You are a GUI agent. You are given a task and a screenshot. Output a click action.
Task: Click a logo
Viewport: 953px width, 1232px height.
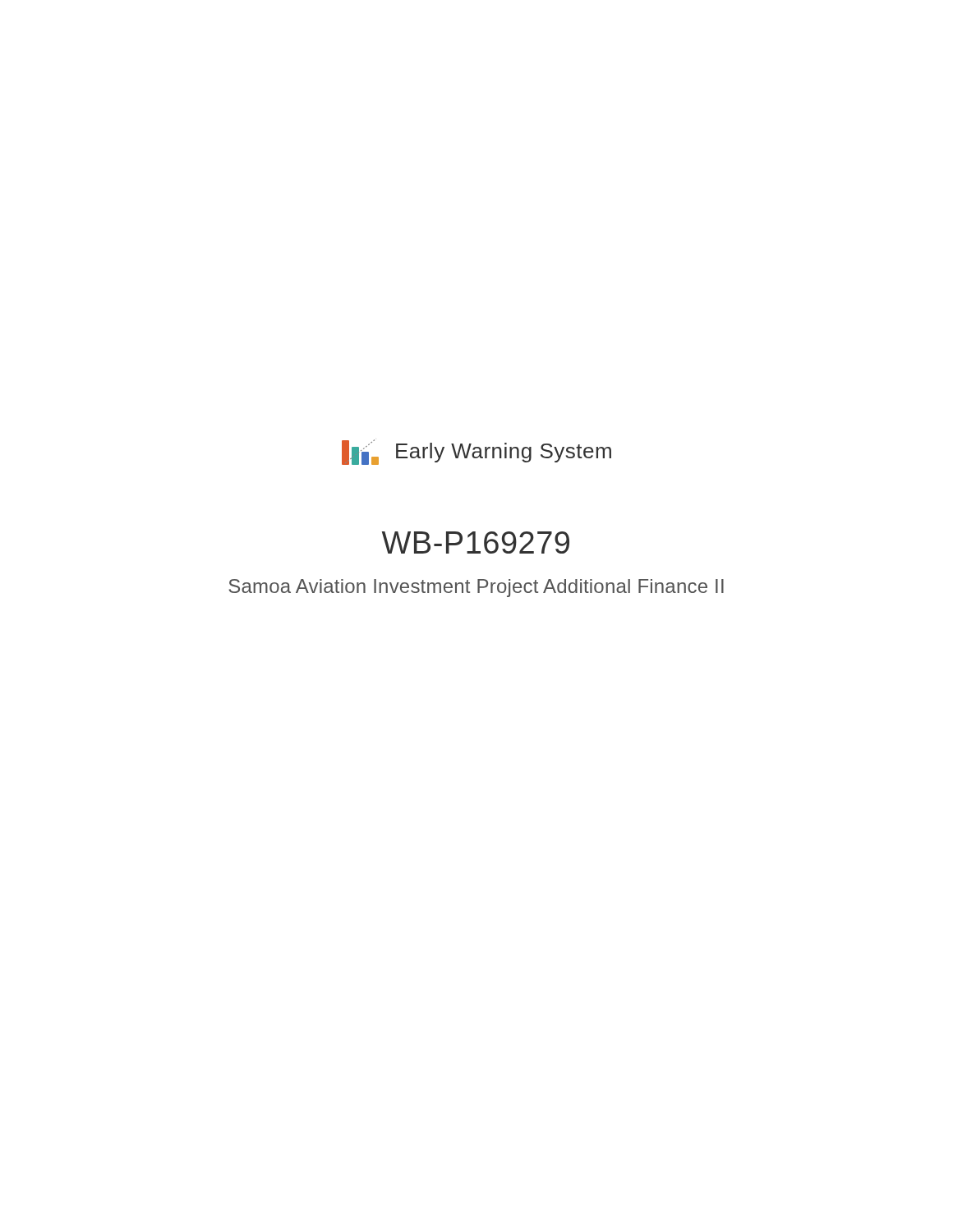pos(476,451)
